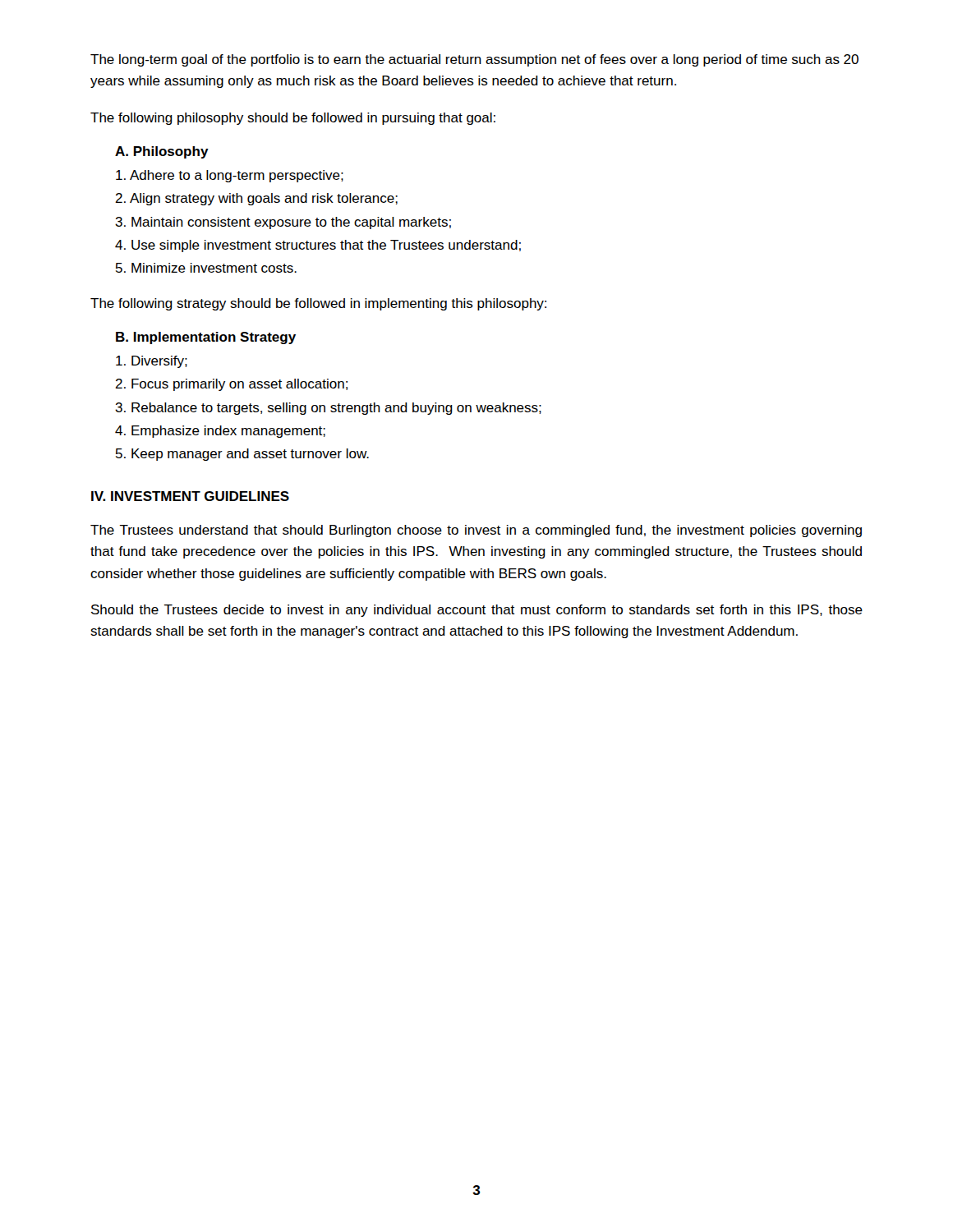The image size is (953, 1232).
Task: Select the element starting "The long-term goal of the"
Action: click(x=475, y=70)
